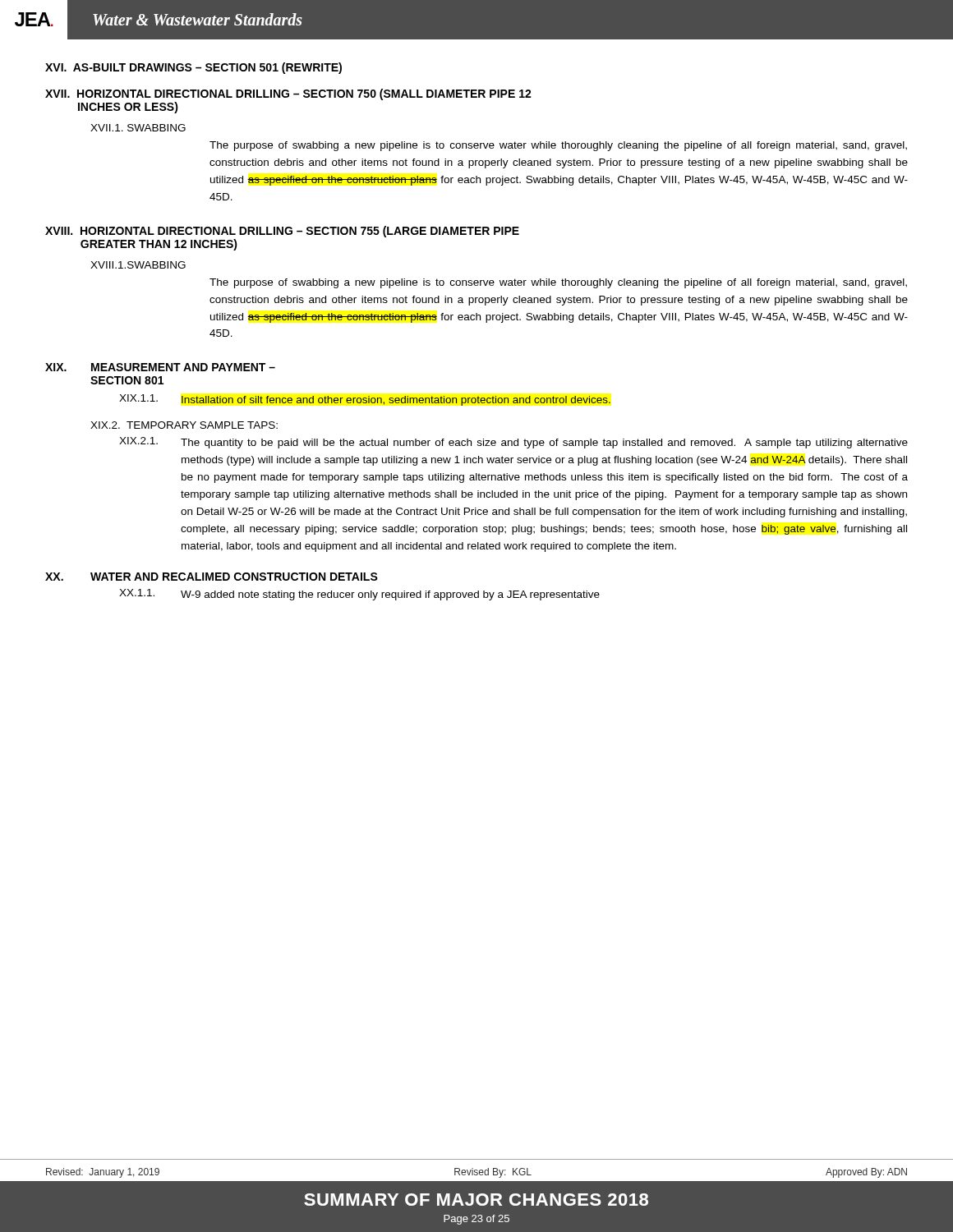Point to the text starting "XX.1.1. W-9 added note stating"

(513, 595)
